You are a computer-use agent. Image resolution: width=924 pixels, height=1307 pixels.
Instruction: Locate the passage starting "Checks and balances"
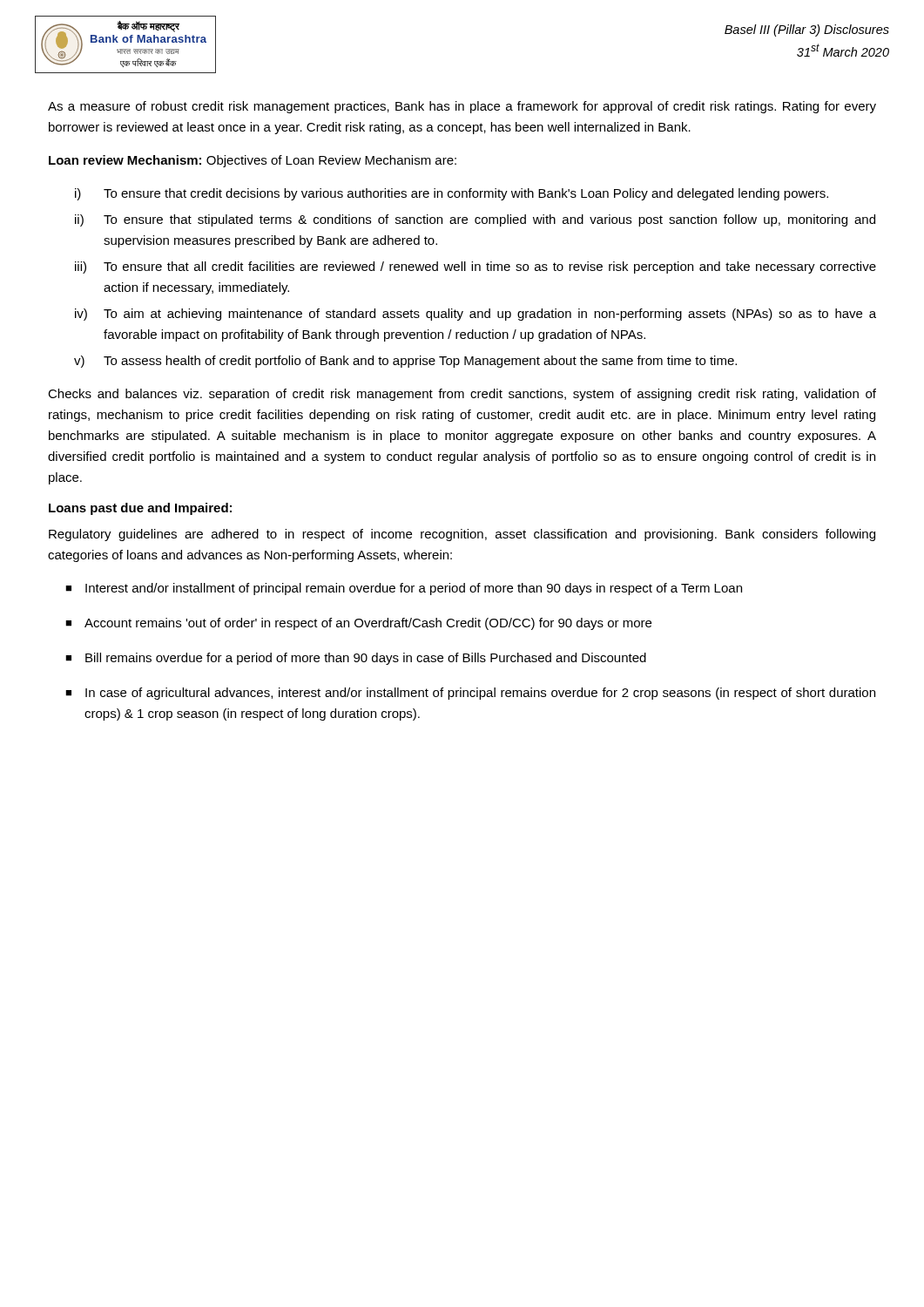(462, 435)
